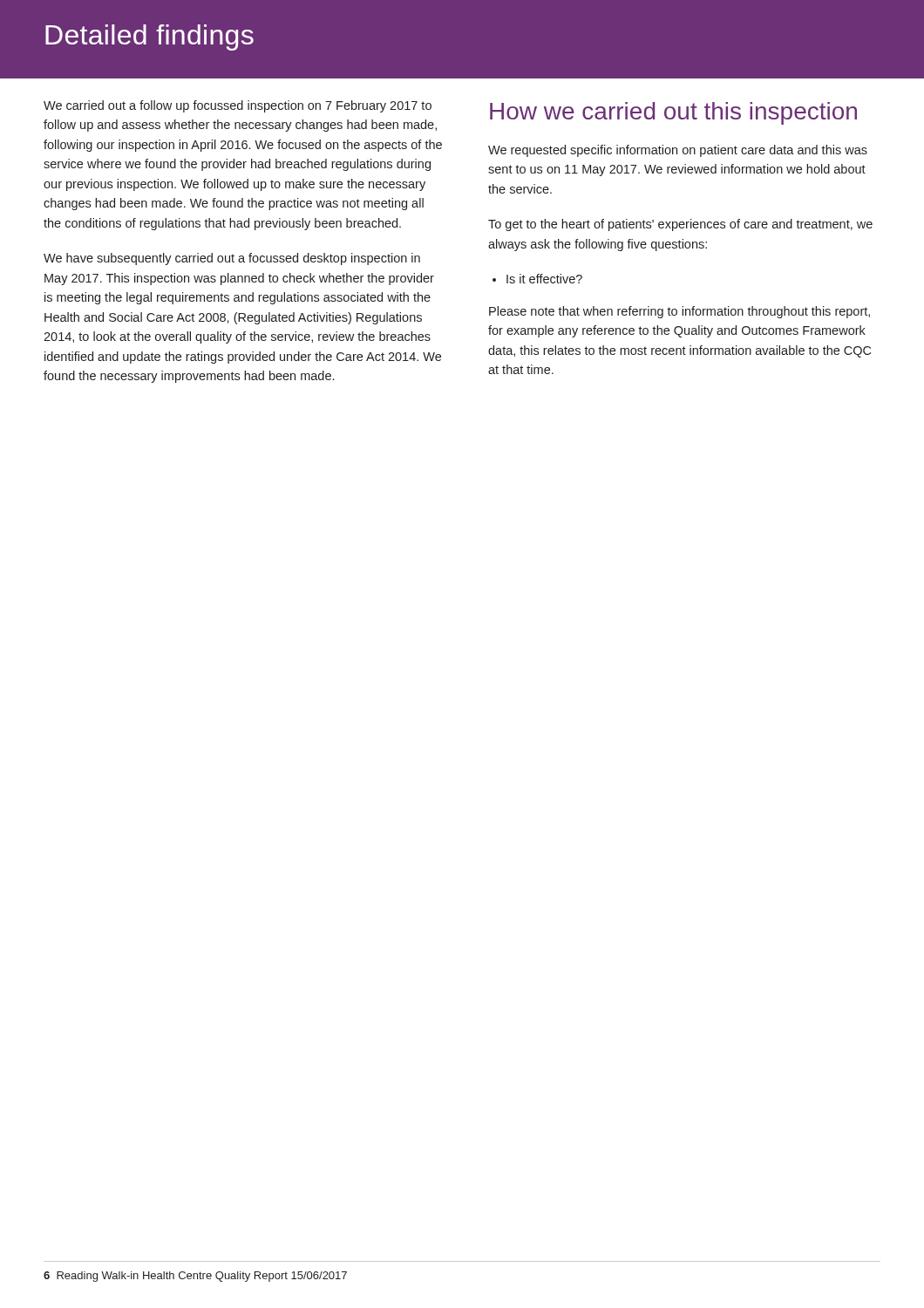
Task: Find the text starting "To get to the heart of patients' experiences"
Action: click(680, 234)
